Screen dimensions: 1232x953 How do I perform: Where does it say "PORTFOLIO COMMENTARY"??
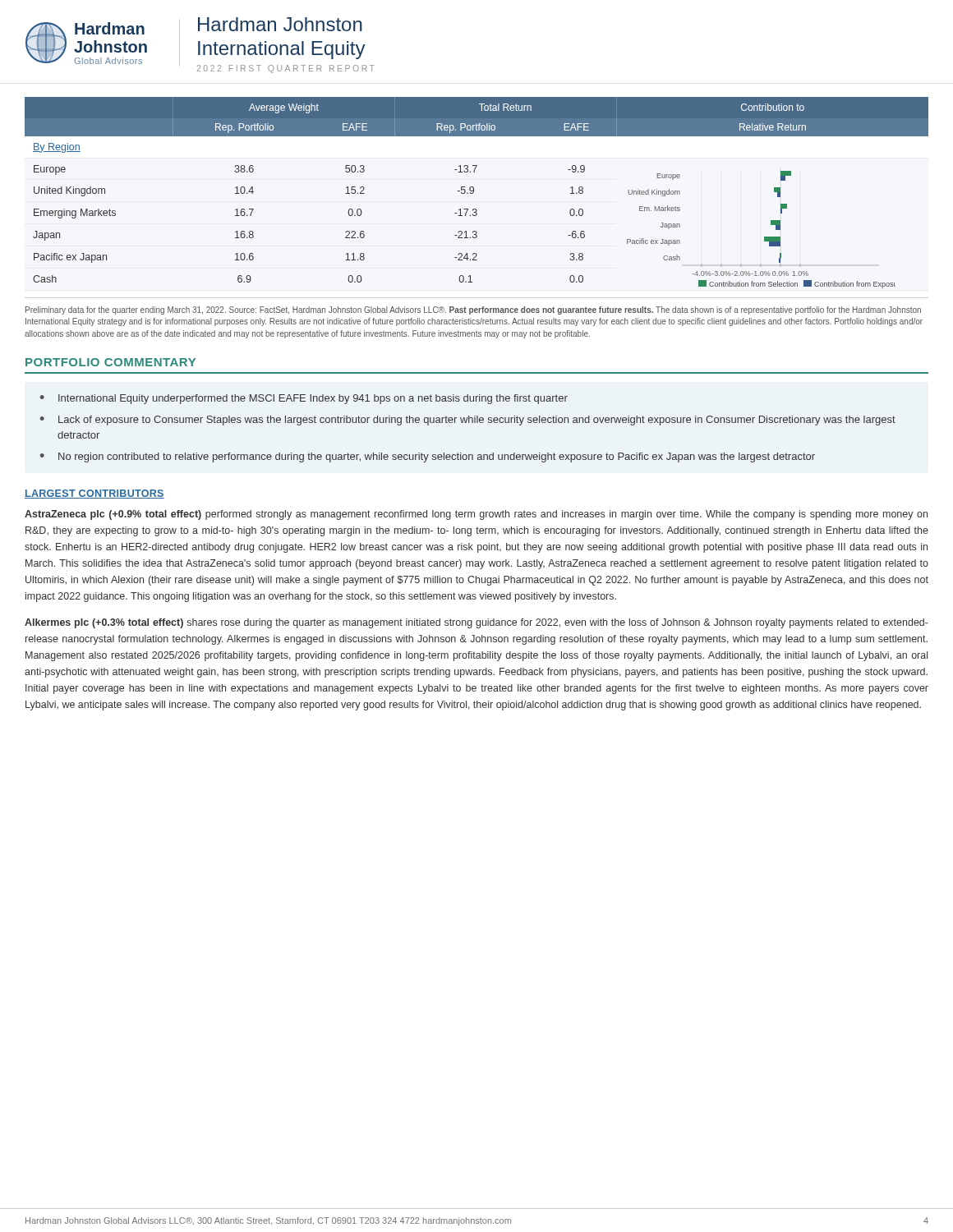point(111,362)
